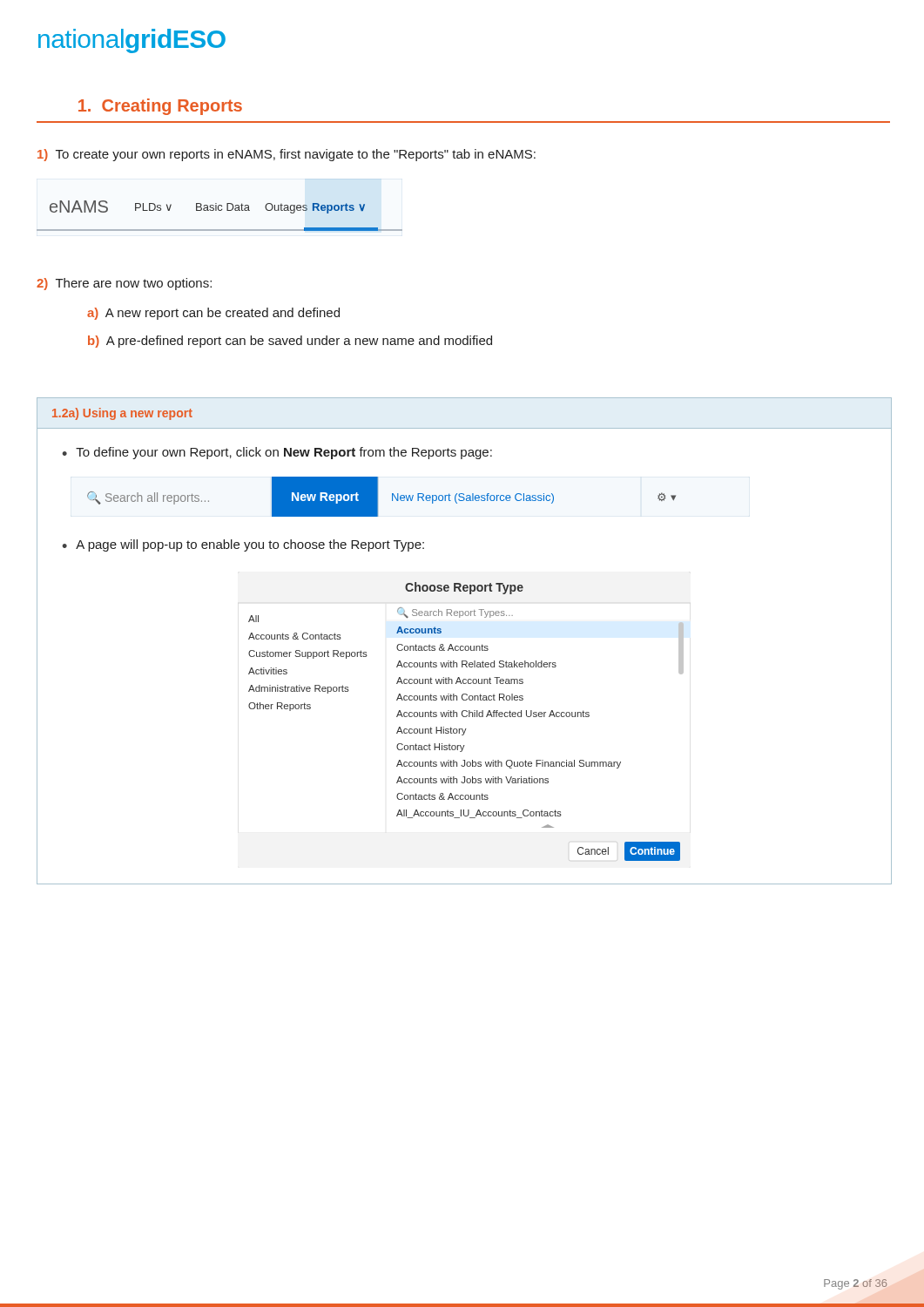Find the block on this page that starts "2) There are now two"
The height and width of the screenshot is (1307, 924).
click(125, 283)
